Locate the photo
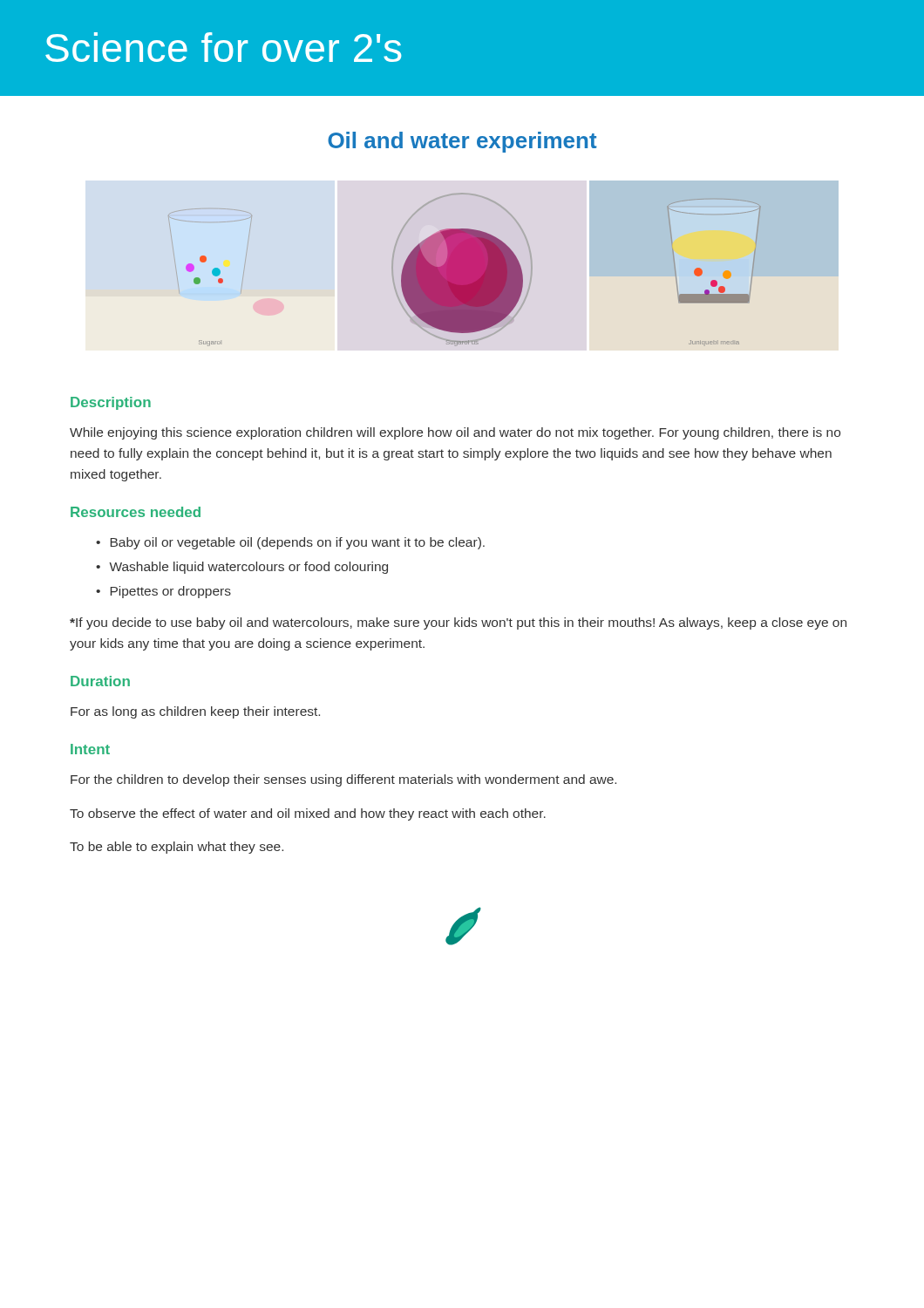 [462, 266]
